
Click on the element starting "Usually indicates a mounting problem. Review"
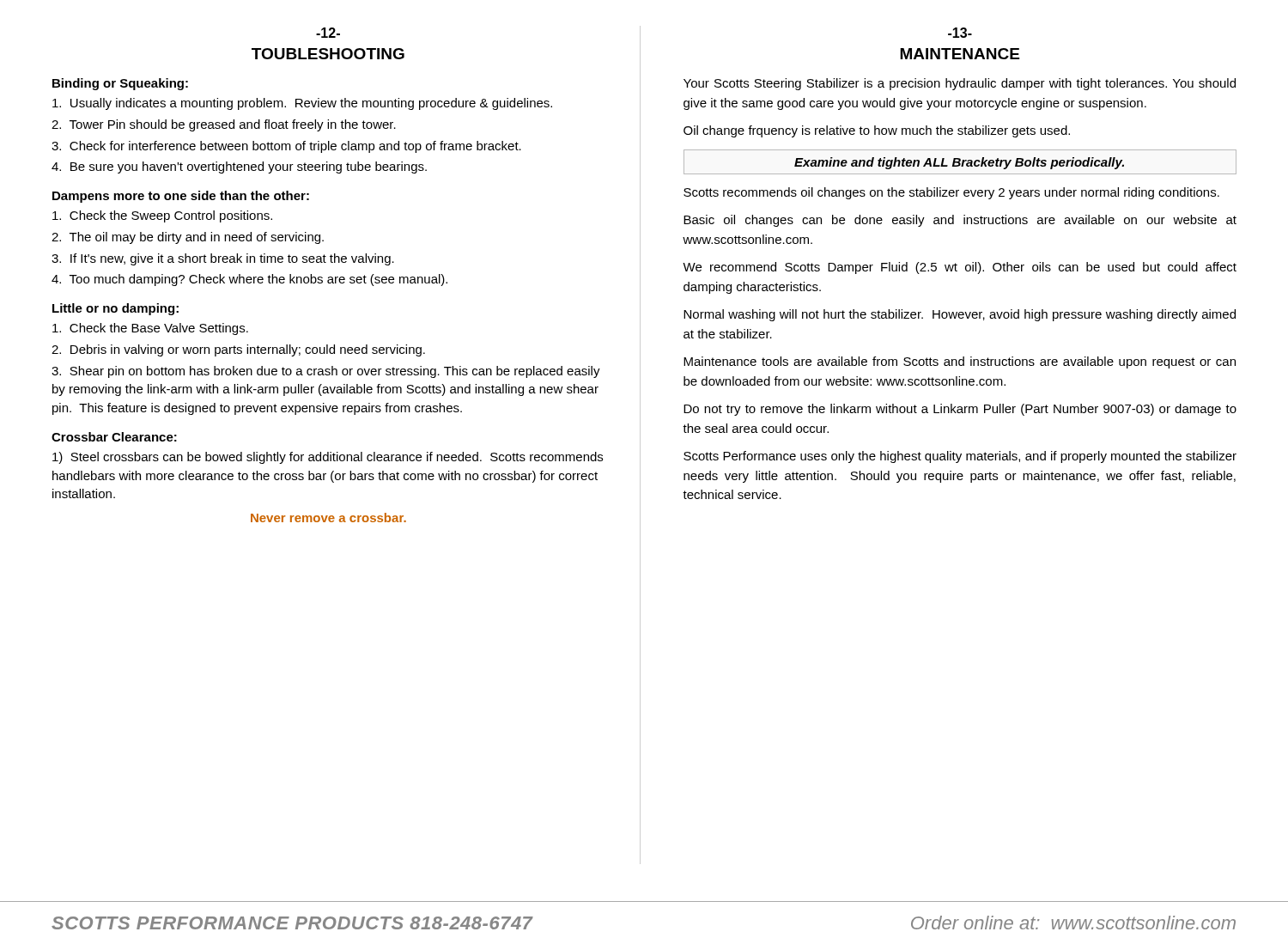coord(302,103)
